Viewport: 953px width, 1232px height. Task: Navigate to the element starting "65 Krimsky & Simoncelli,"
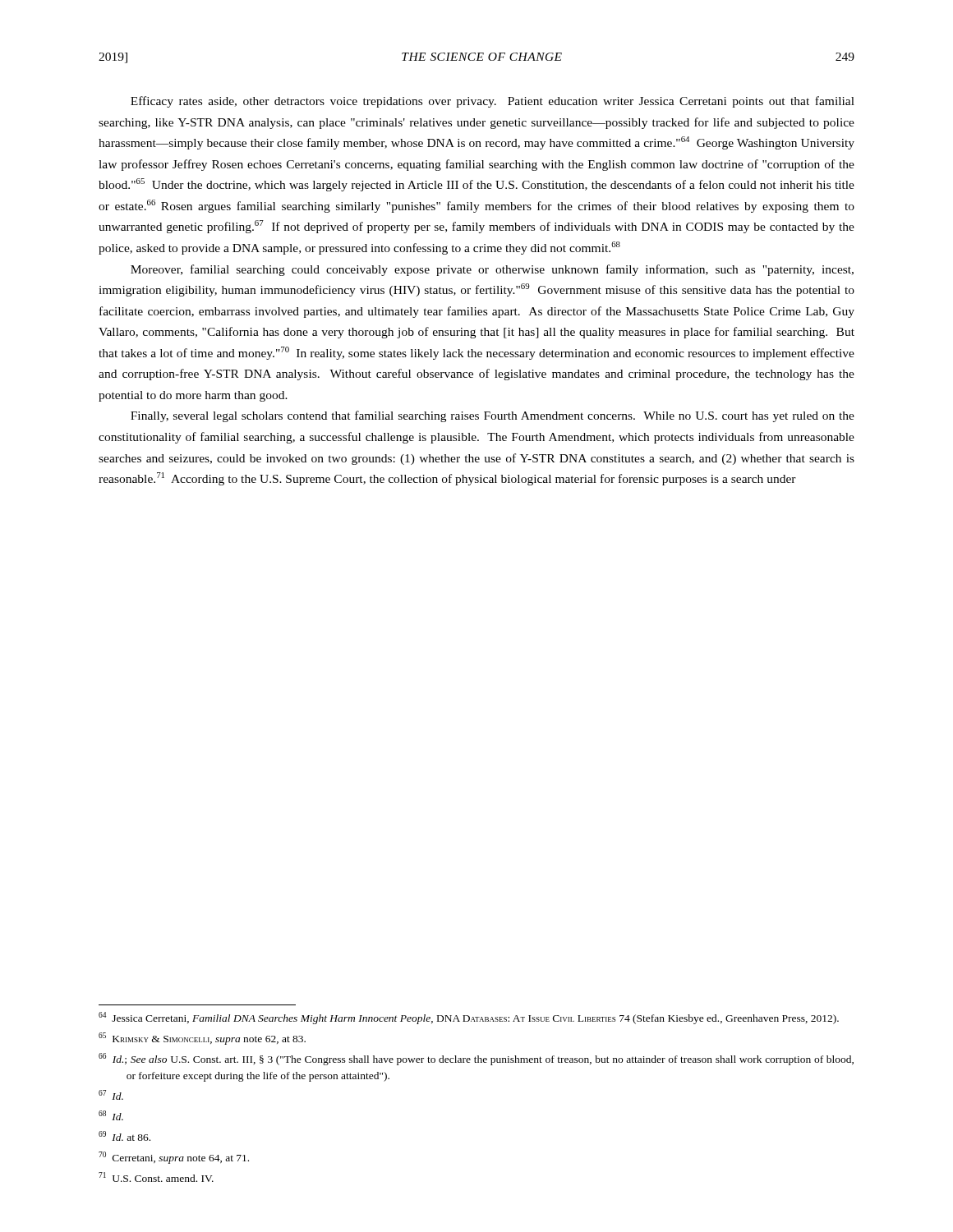(x=202, y=1038)
